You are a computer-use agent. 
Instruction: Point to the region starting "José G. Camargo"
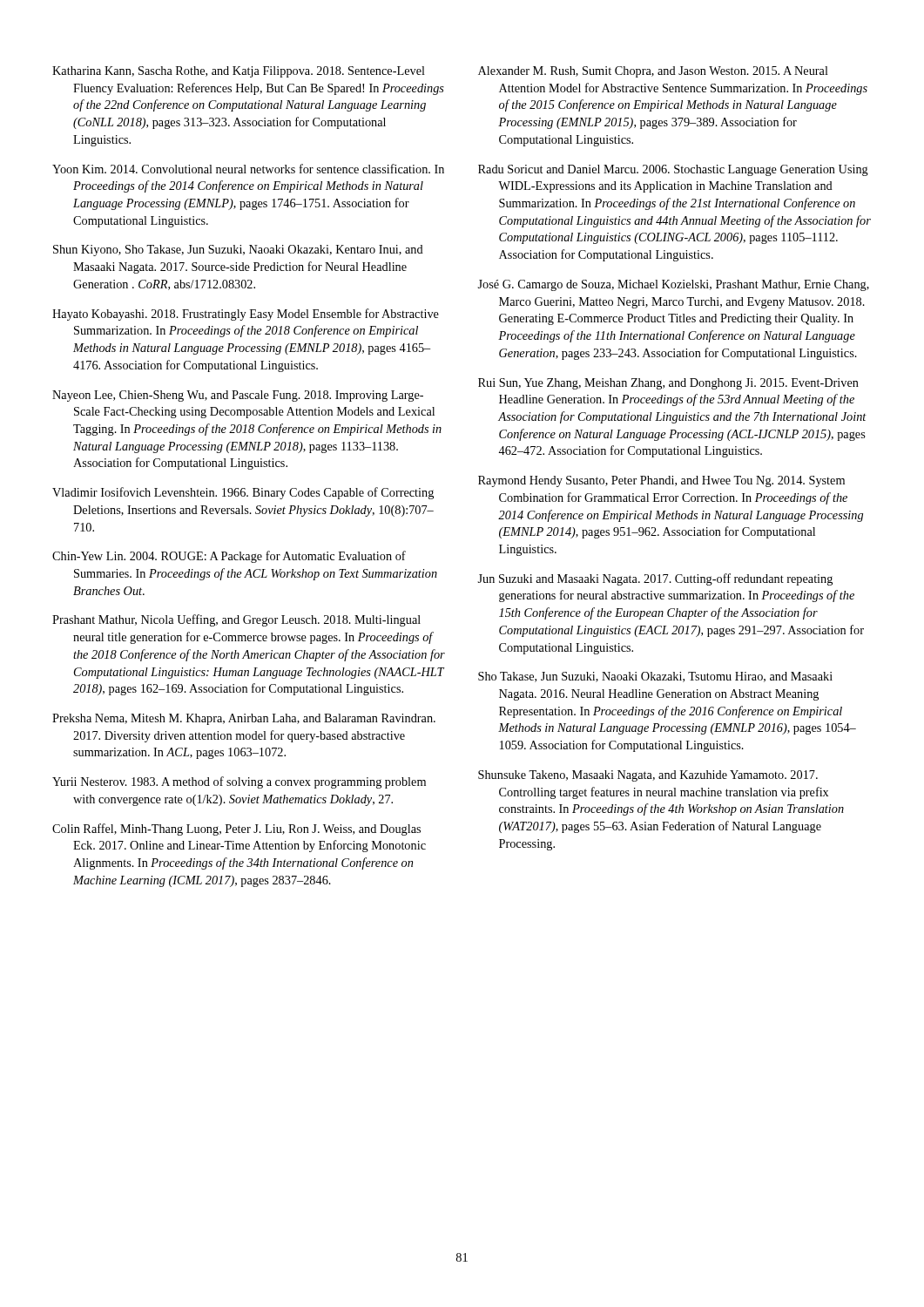pos(674,318)
